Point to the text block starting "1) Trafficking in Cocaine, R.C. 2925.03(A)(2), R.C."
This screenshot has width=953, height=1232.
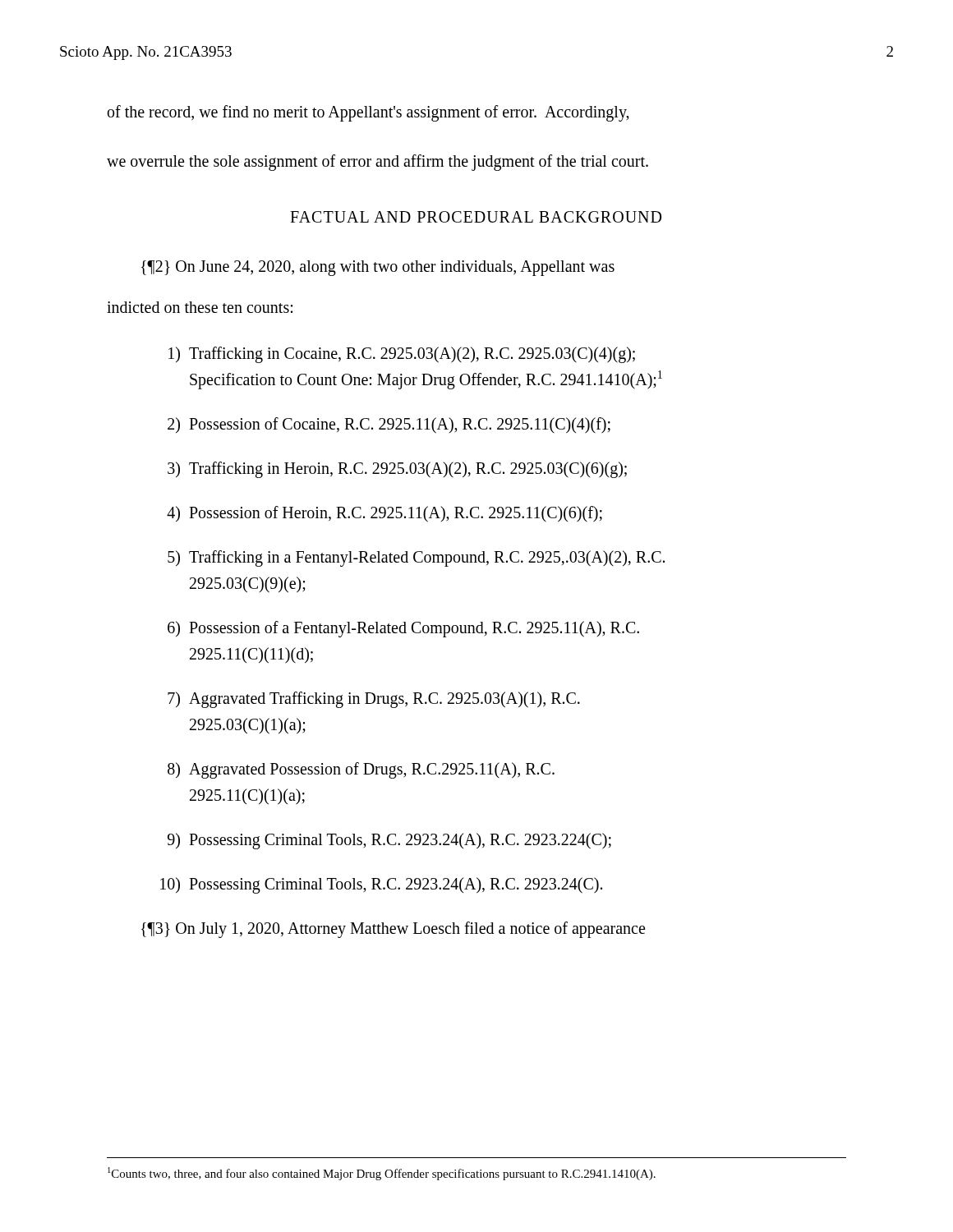(499, 366)
